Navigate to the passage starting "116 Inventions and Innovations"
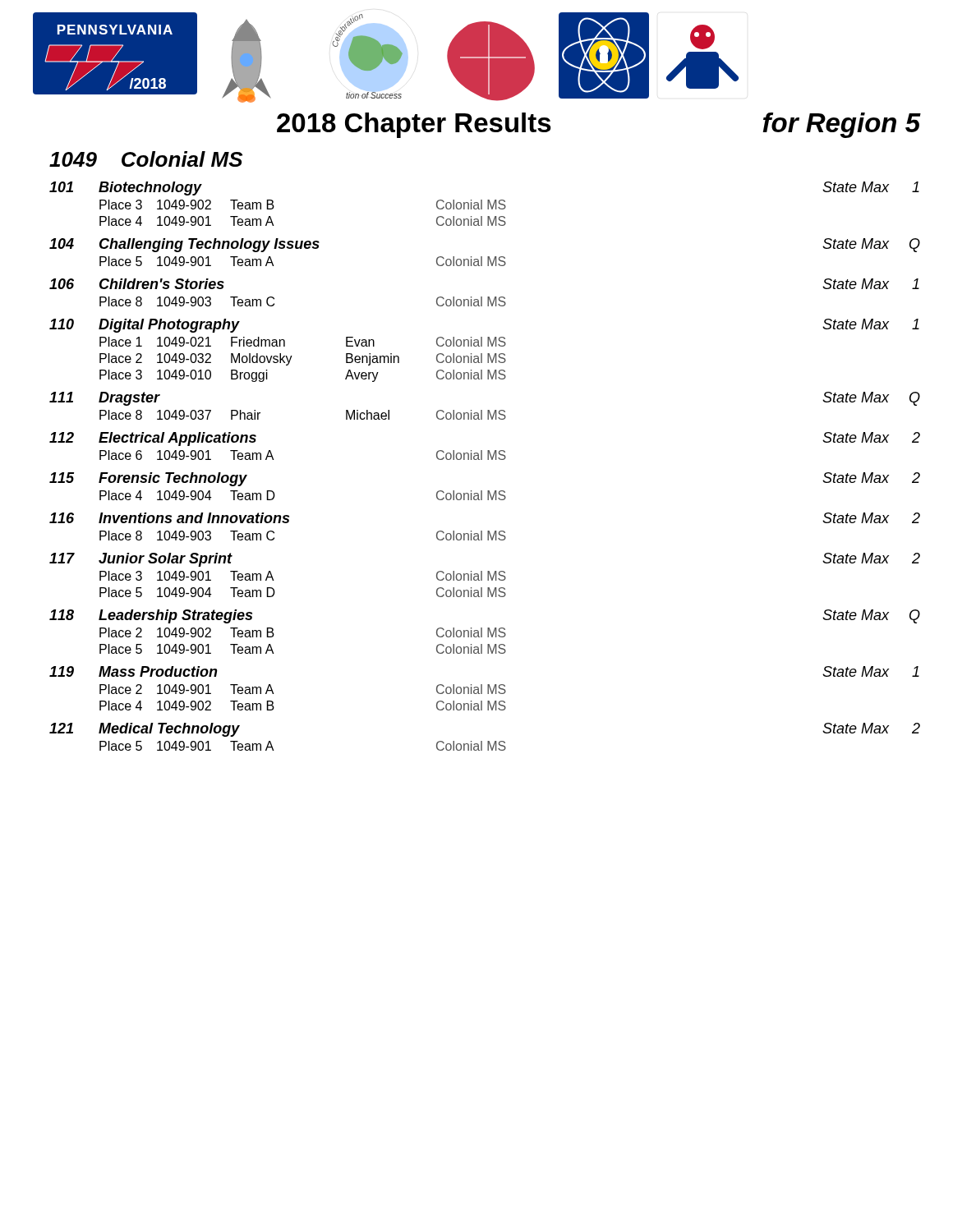 (485, 519)
